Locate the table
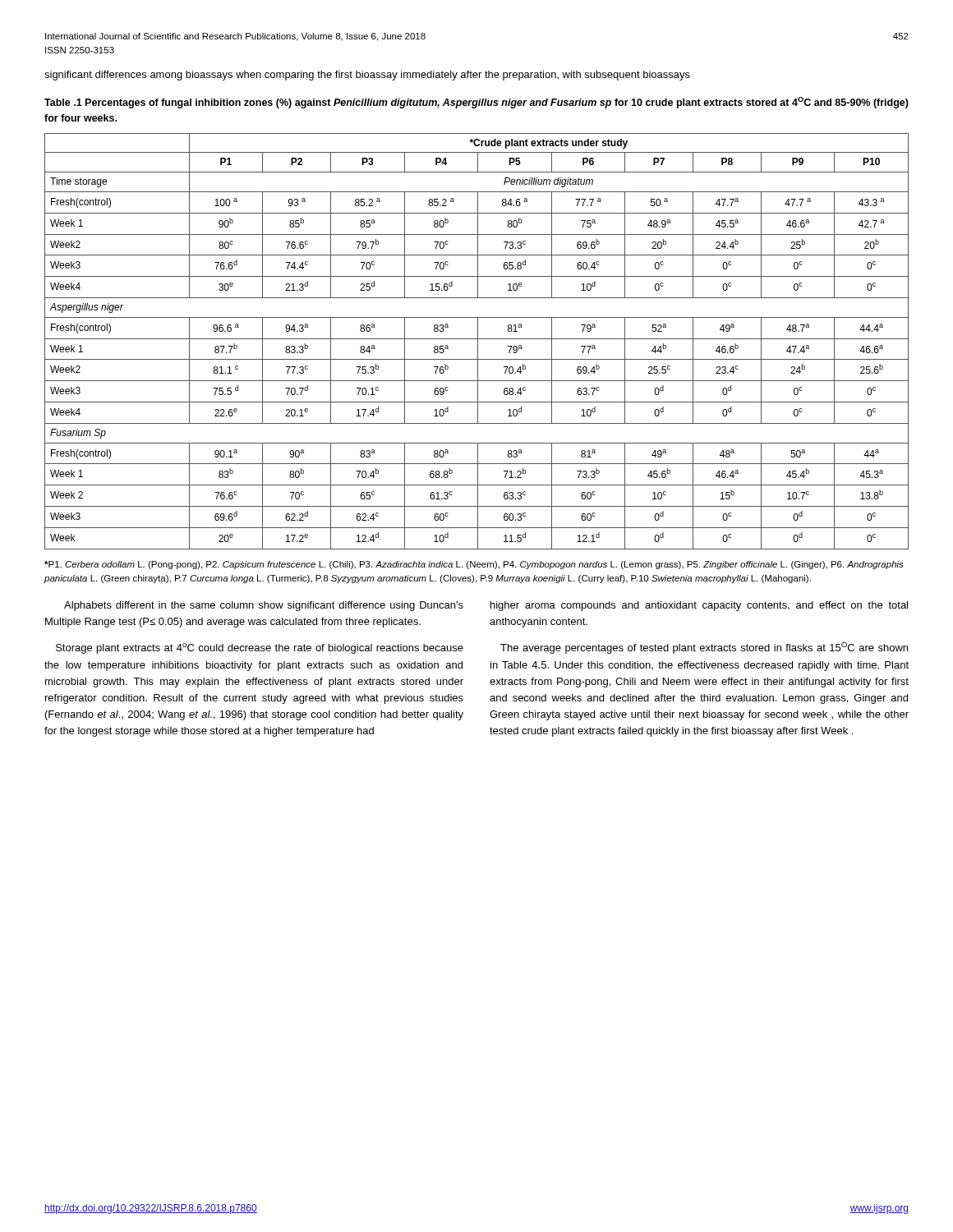Viewport: 953px width, 1232px height. pos(476,341)
